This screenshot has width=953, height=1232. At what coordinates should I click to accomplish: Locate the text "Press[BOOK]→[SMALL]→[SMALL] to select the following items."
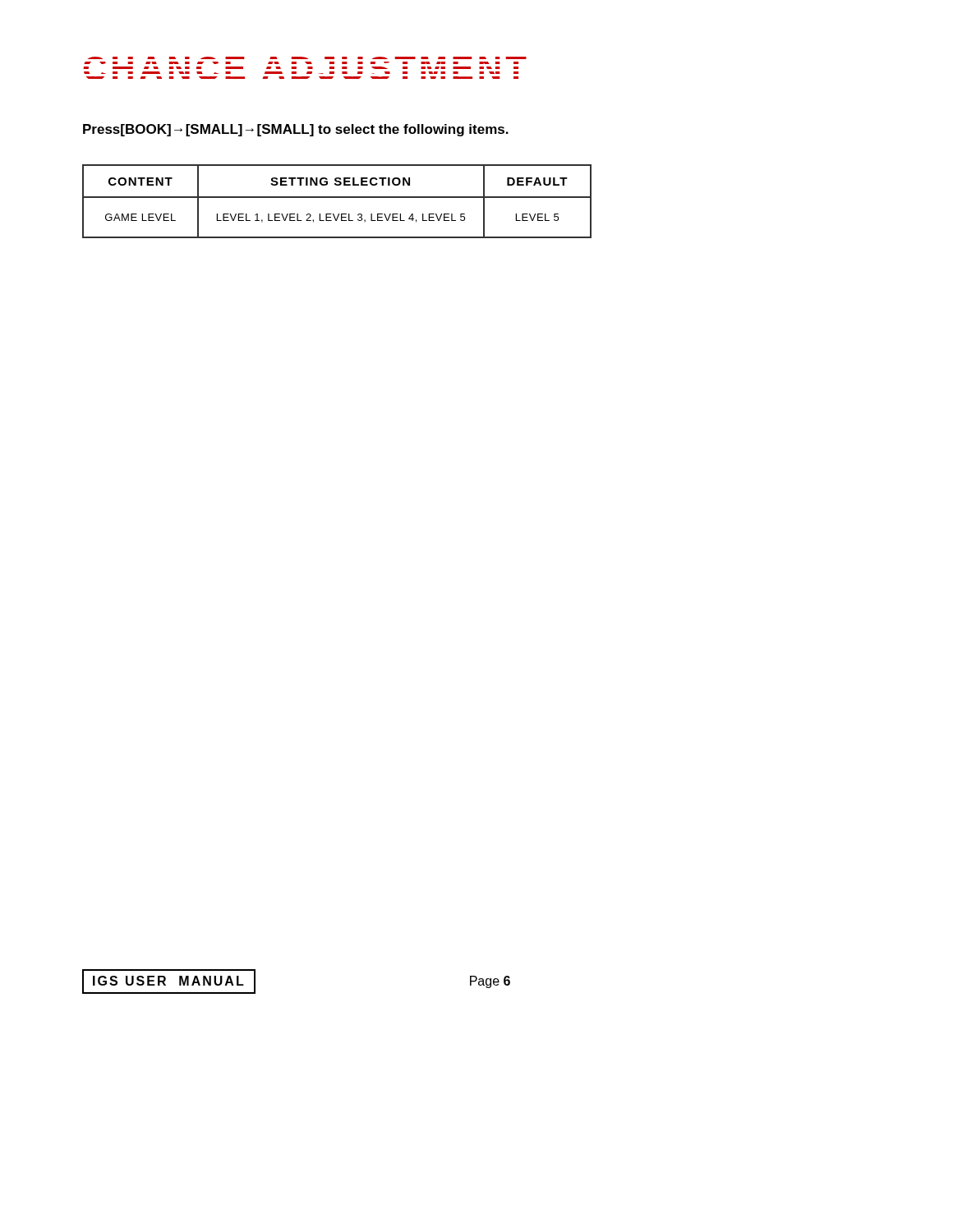coord(296,129)
